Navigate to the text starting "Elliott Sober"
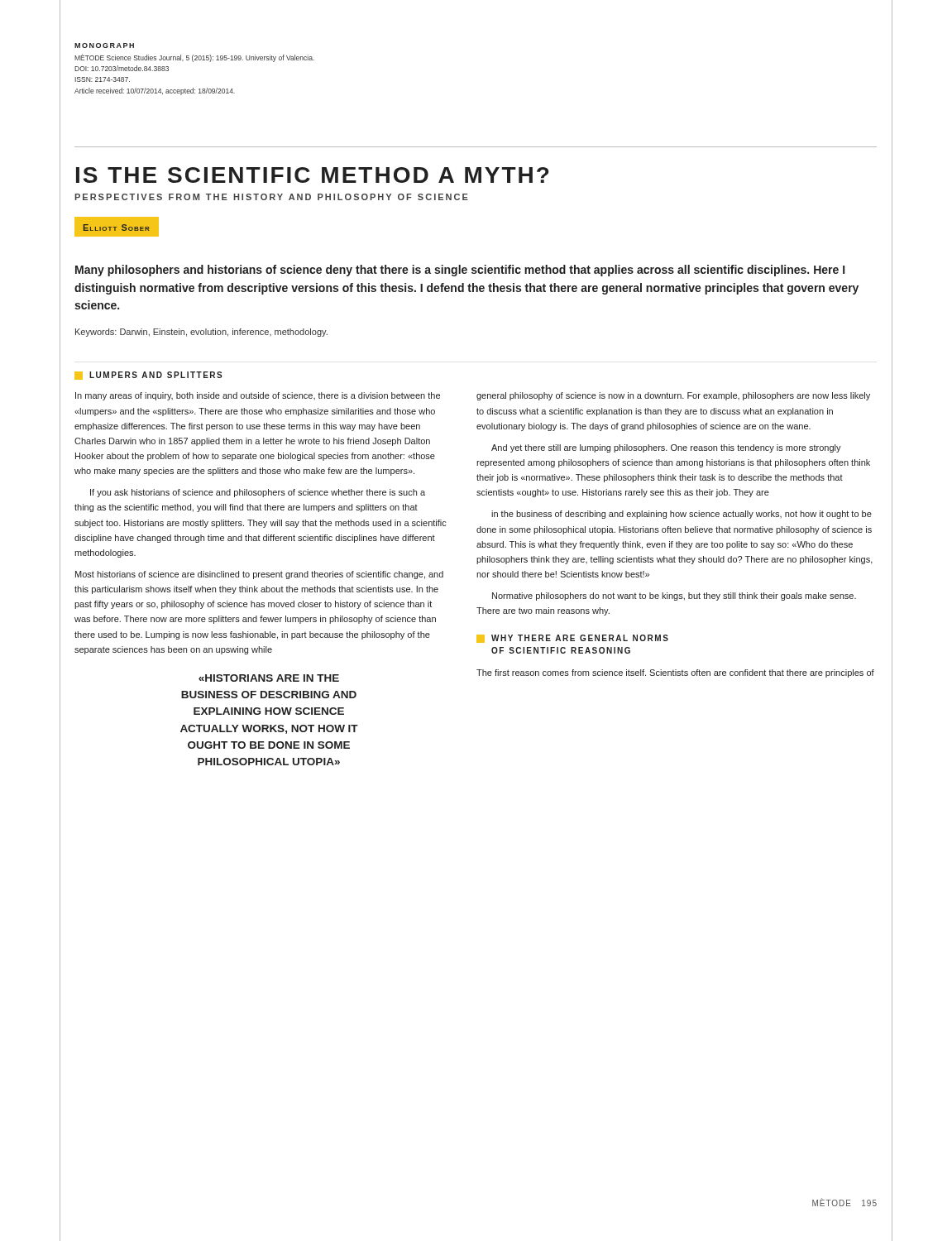 click(117, 227)
